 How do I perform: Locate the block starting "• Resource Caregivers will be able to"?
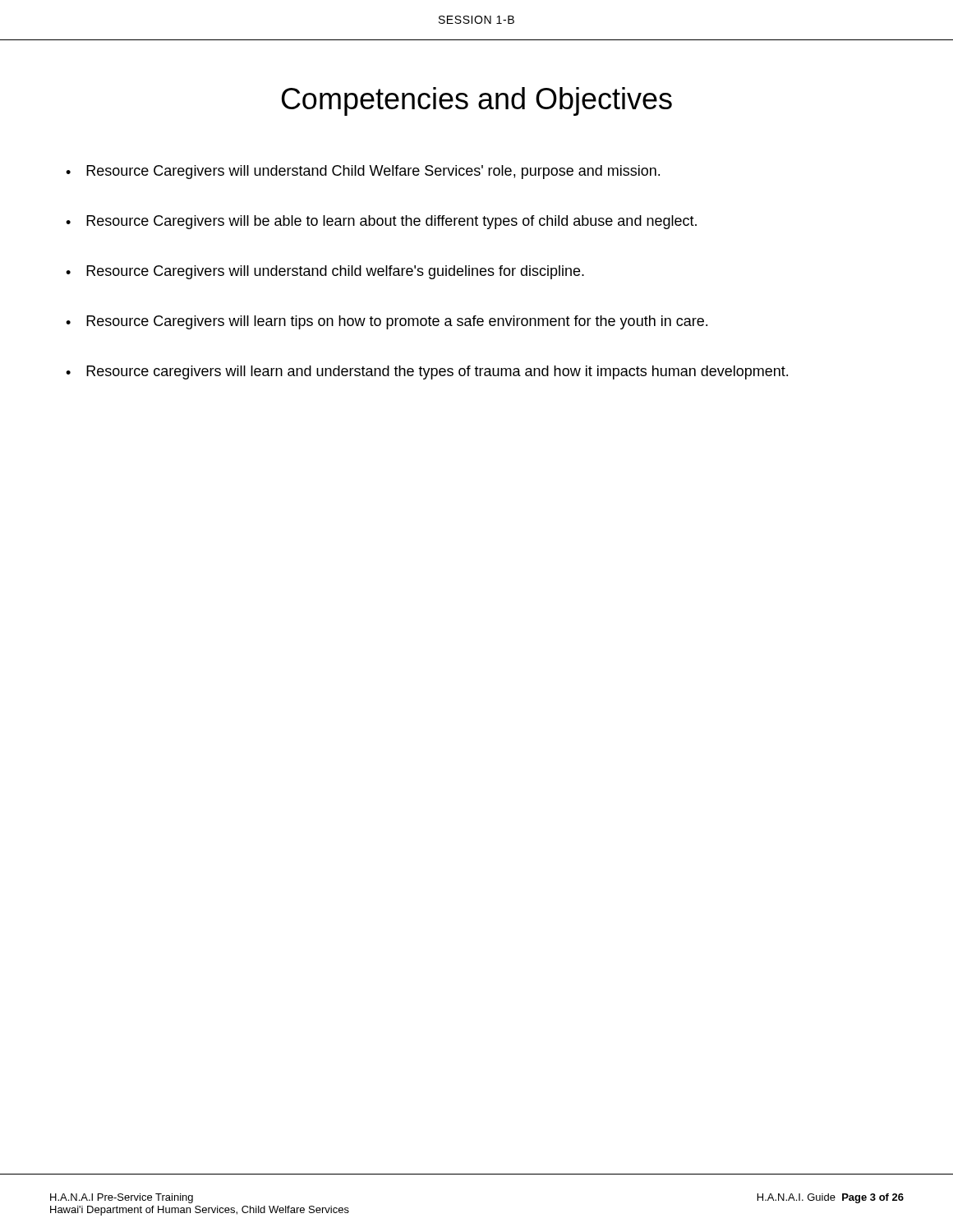382,222
